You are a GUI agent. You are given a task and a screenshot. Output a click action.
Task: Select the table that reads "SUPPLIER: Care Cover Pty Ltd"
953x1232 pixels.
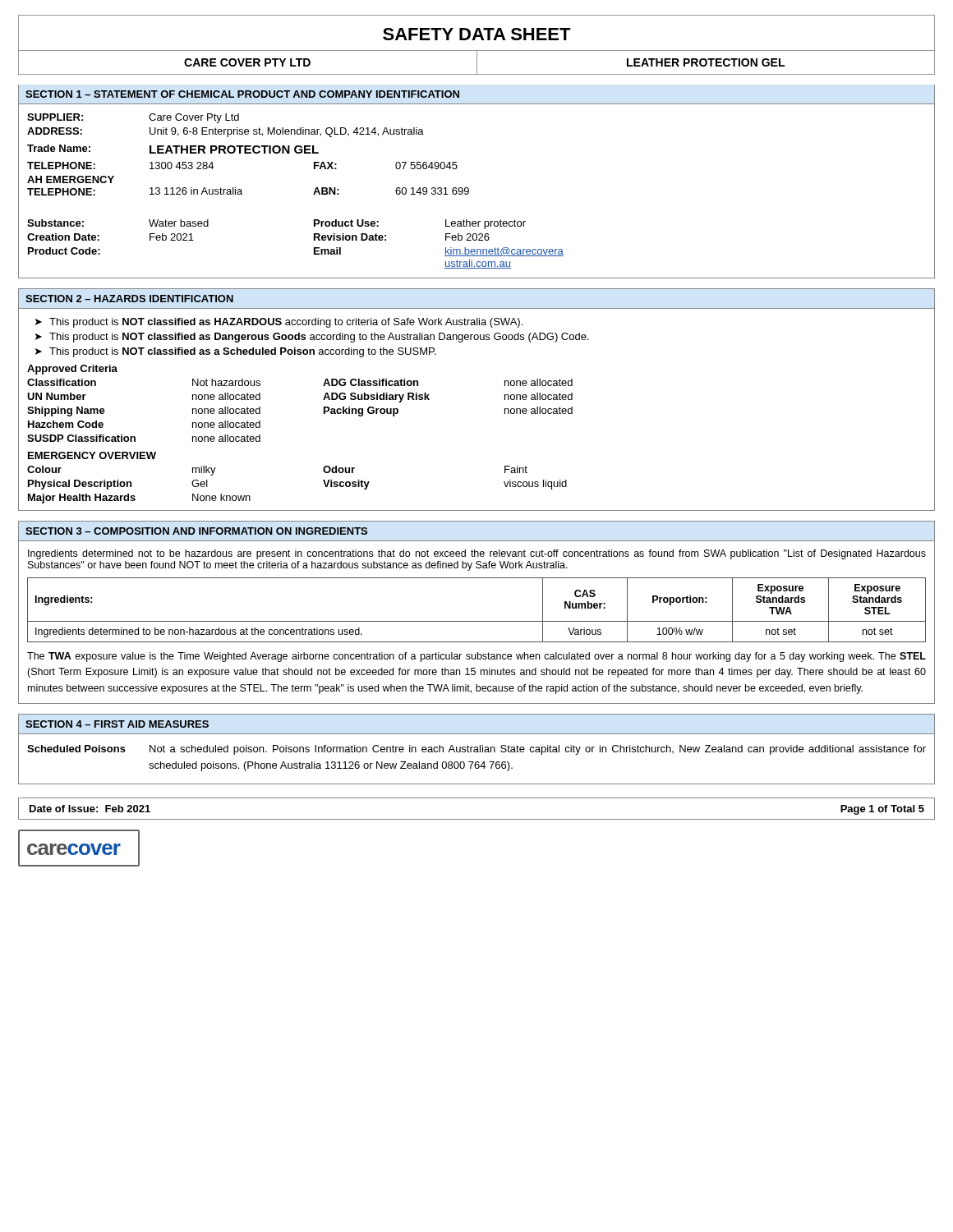476,191
